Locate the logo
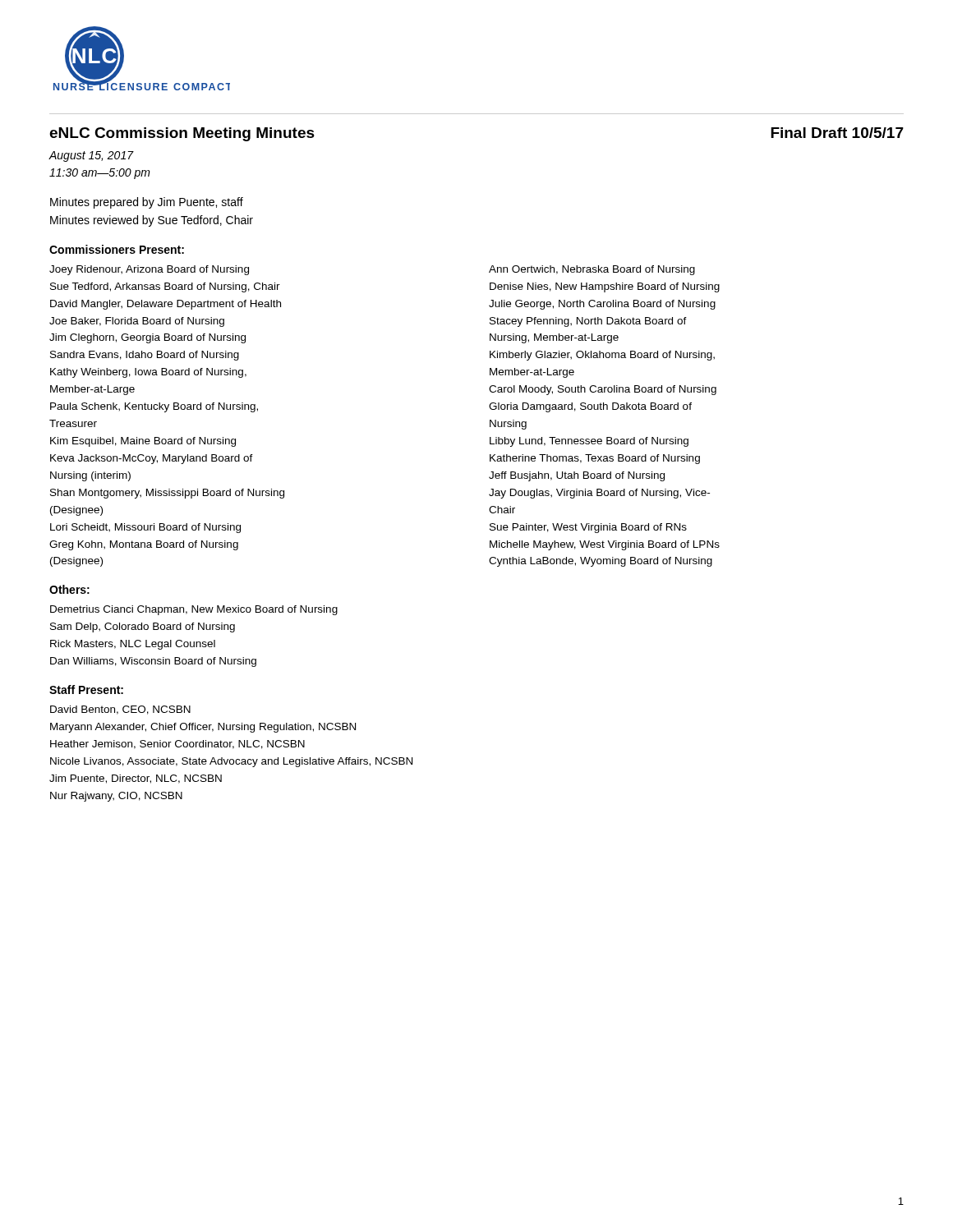 pos(476,62)
